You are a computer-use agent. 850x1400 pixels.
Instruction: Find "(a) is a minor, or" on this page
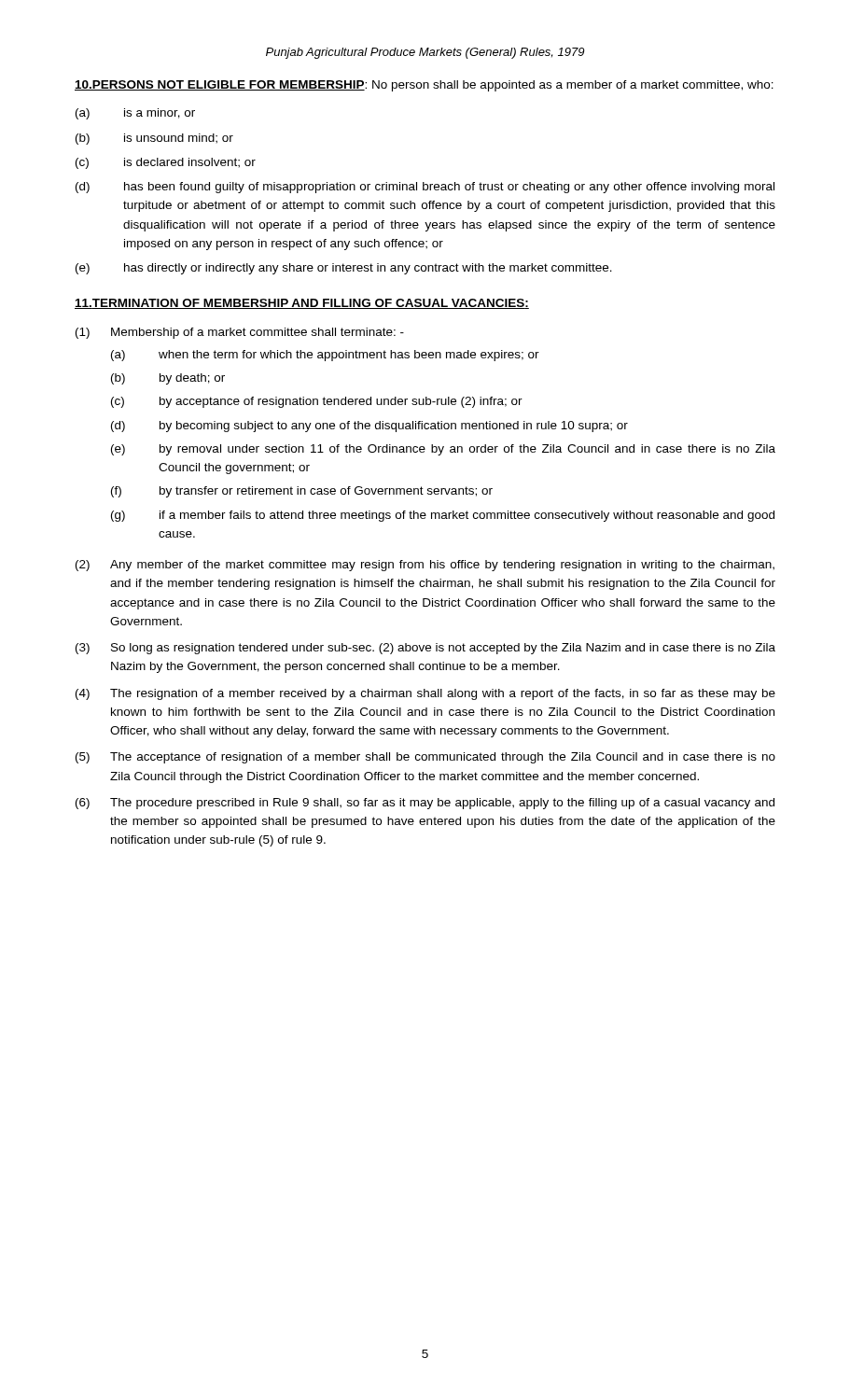click(x=135, y=114)
